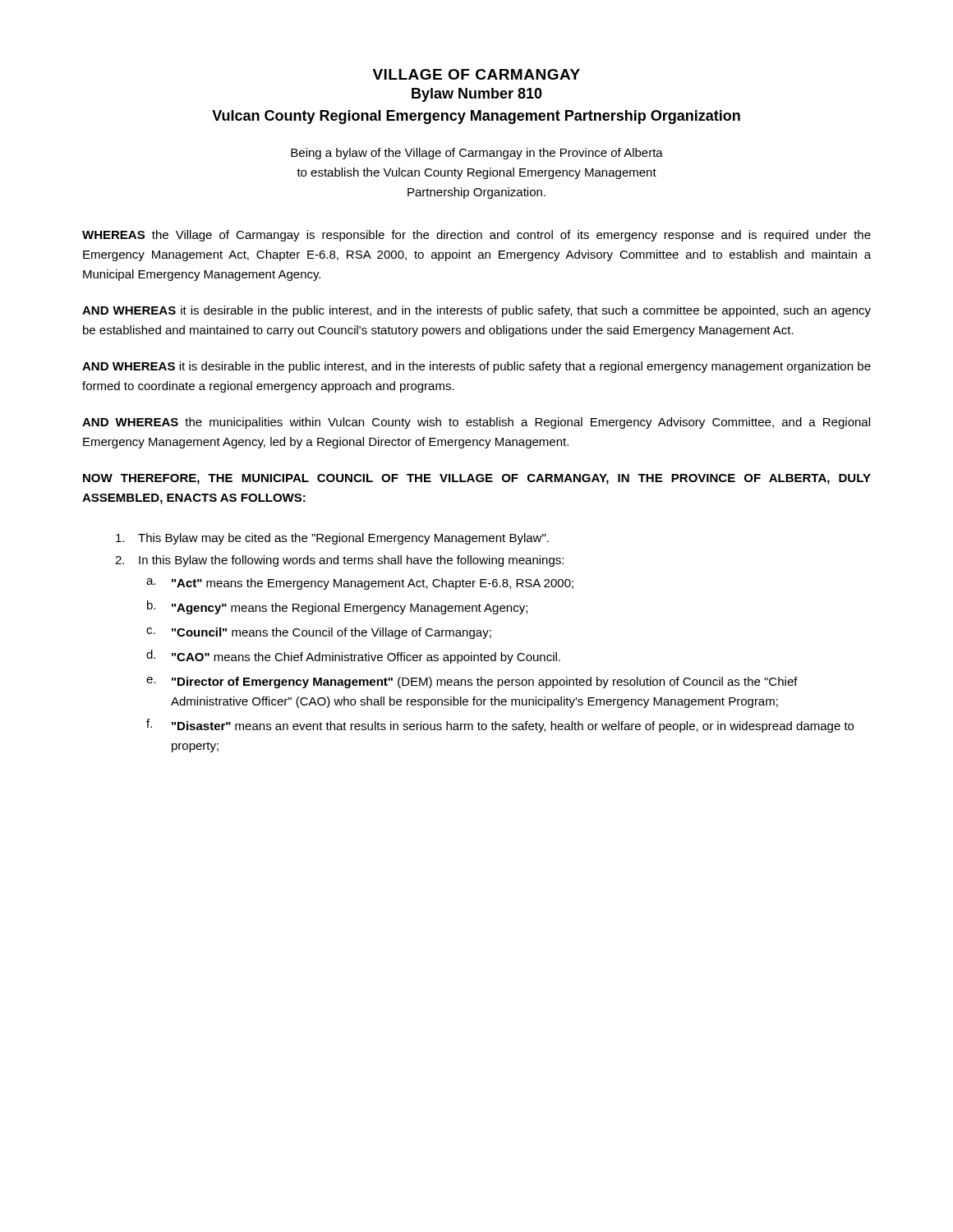
Task: Locate the passage starting "This Bylaw may be"
Action: [493, 538]
